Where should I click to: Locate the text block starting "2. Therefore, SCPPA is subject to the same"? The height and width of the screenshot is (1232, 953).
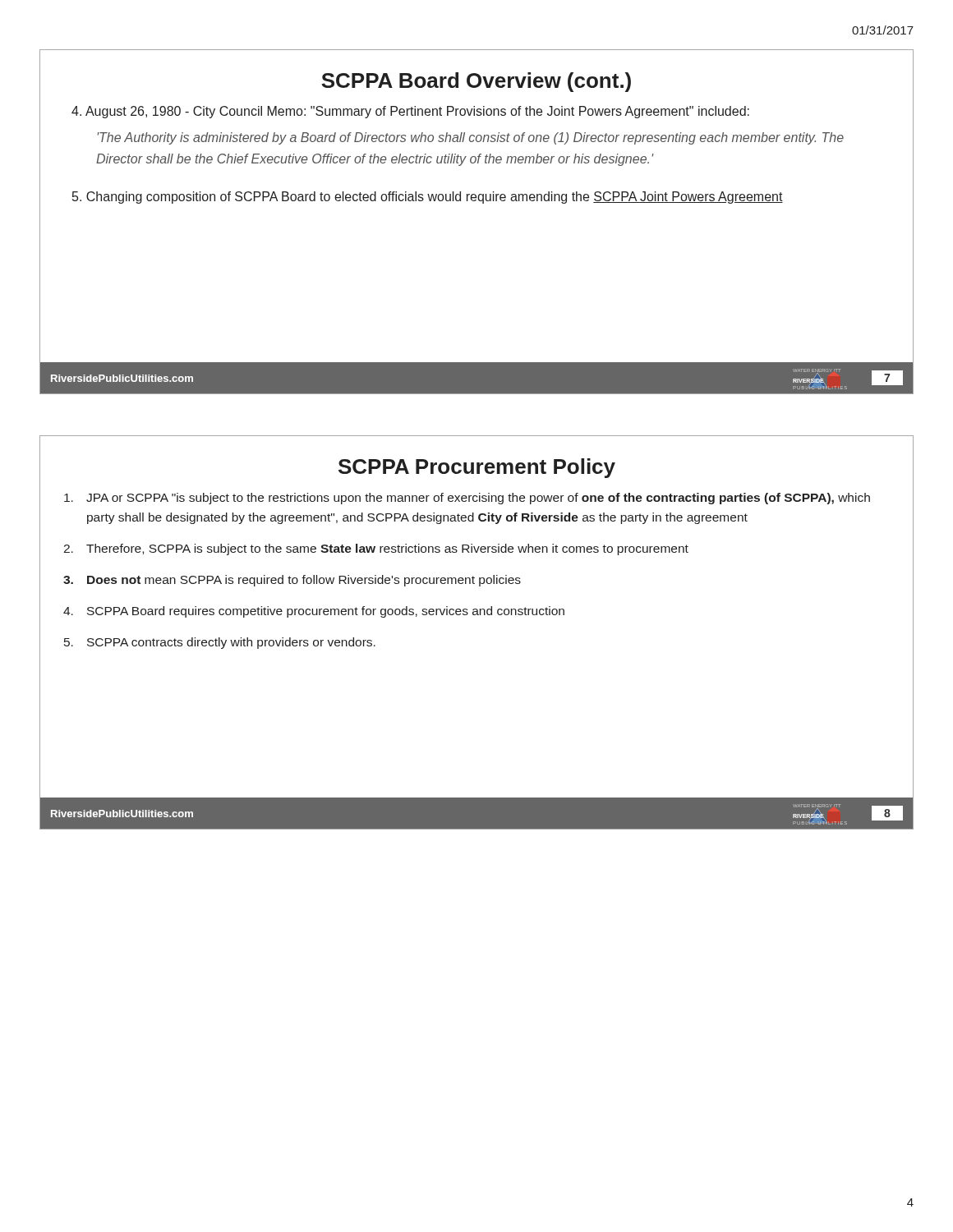pyautogui.click(x=376, y=549)
